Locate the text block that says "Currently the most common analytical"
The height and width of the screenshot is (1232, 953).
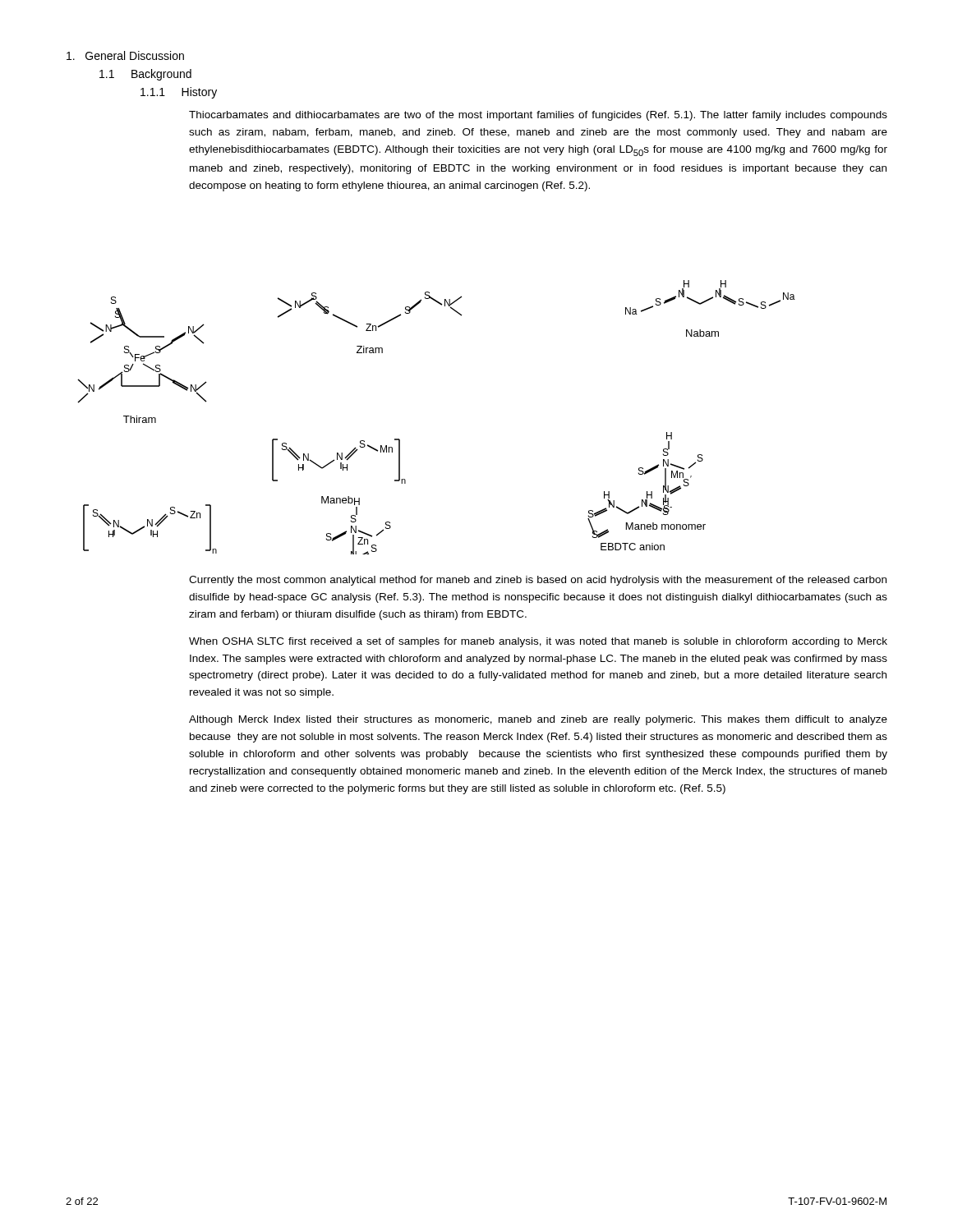(538, 596)
